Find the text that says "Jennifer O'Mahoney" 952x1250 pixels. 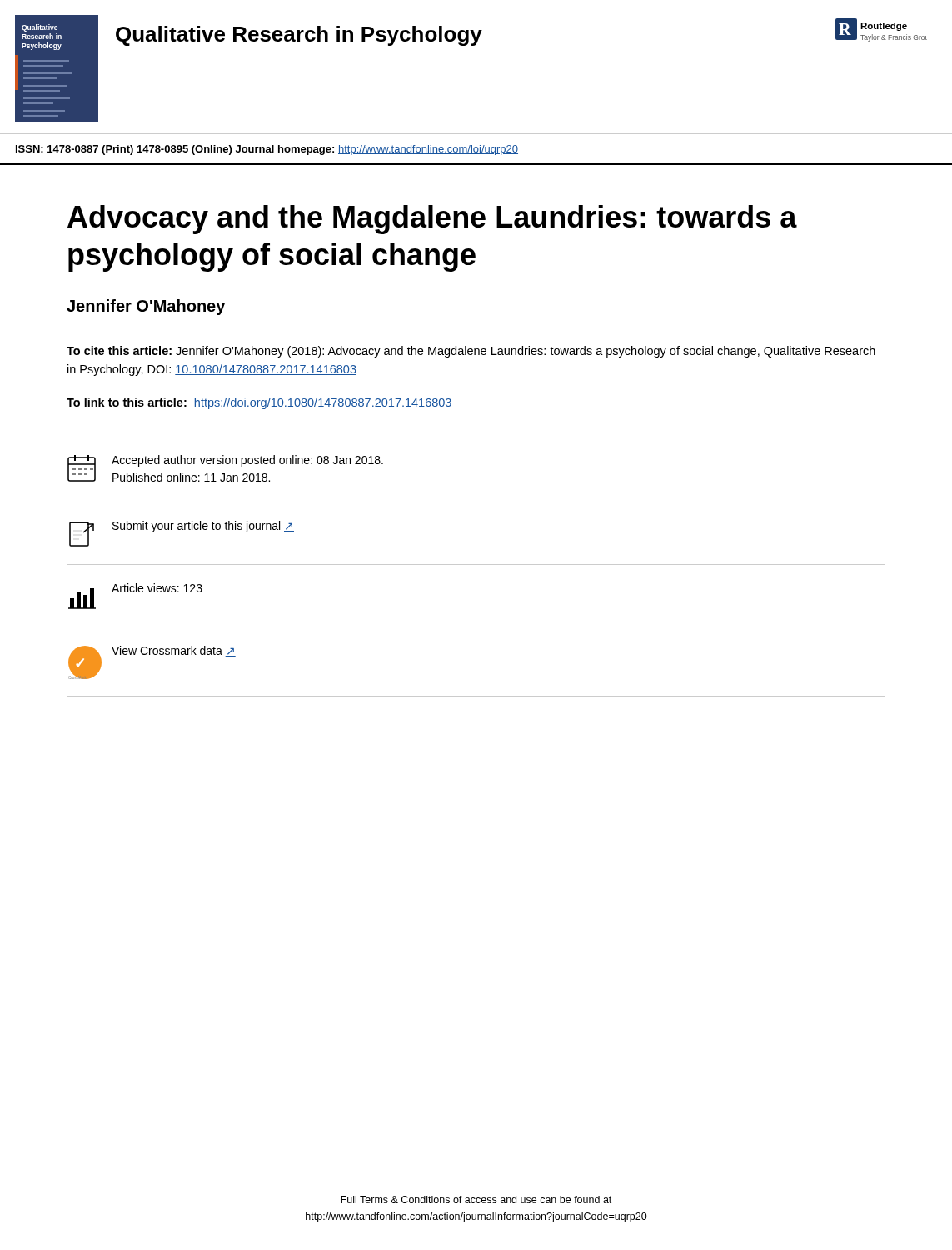146,306
